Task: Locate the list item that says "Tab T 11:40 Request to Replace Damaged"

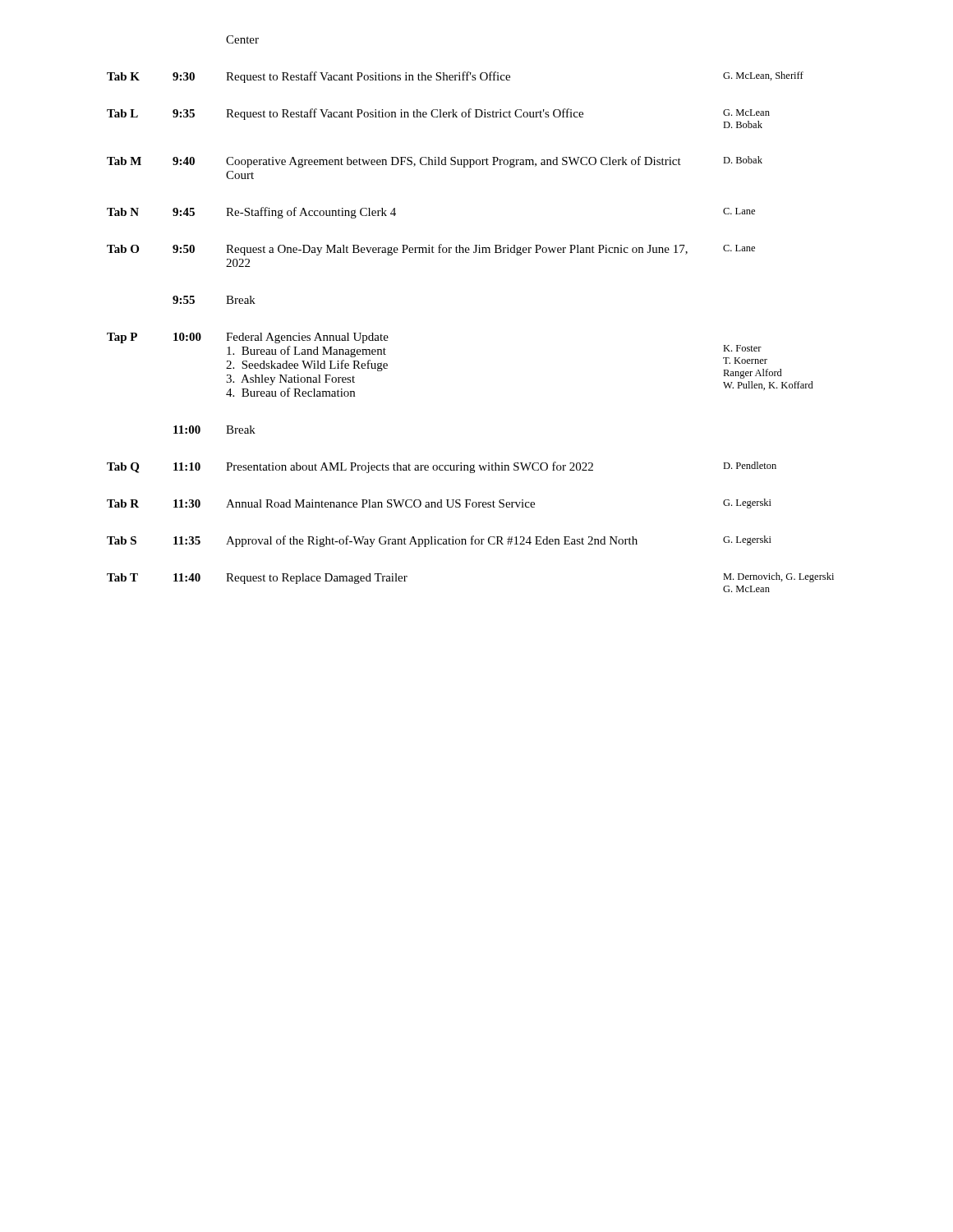Action: point(116,579)
